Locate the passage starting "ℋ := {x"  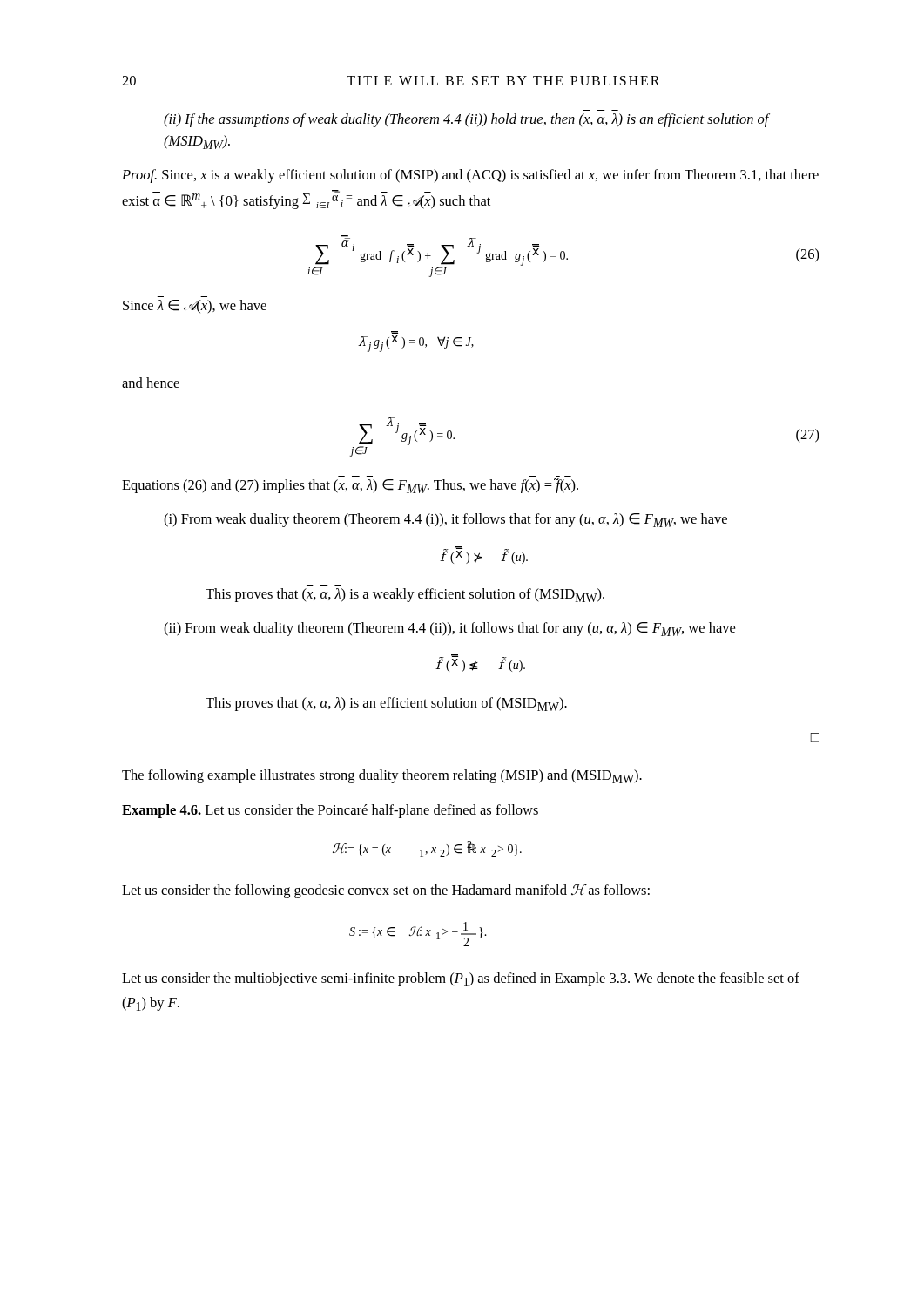pos(471,847)
